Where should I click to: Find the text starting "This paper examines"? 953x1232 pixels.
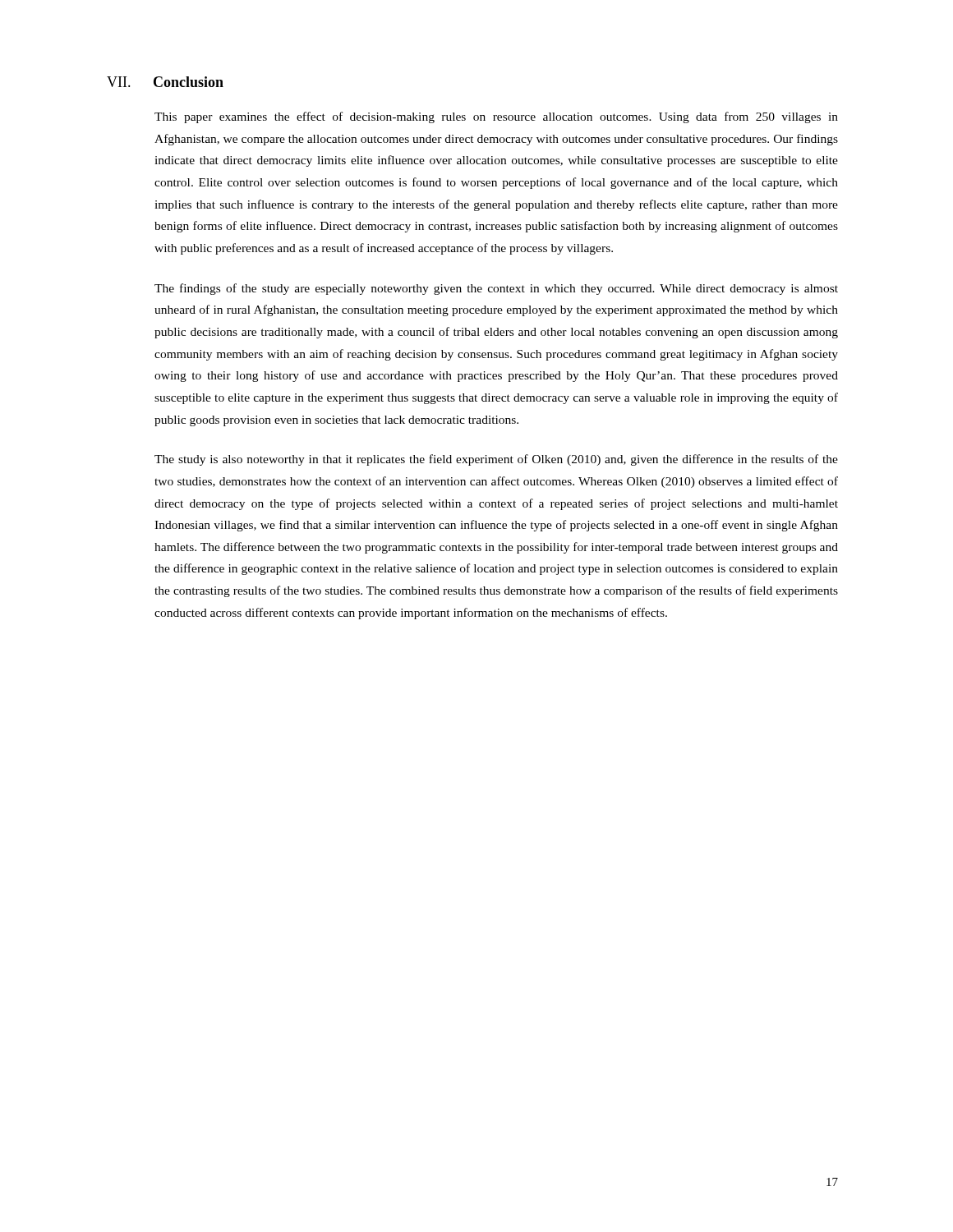(496, 182)
